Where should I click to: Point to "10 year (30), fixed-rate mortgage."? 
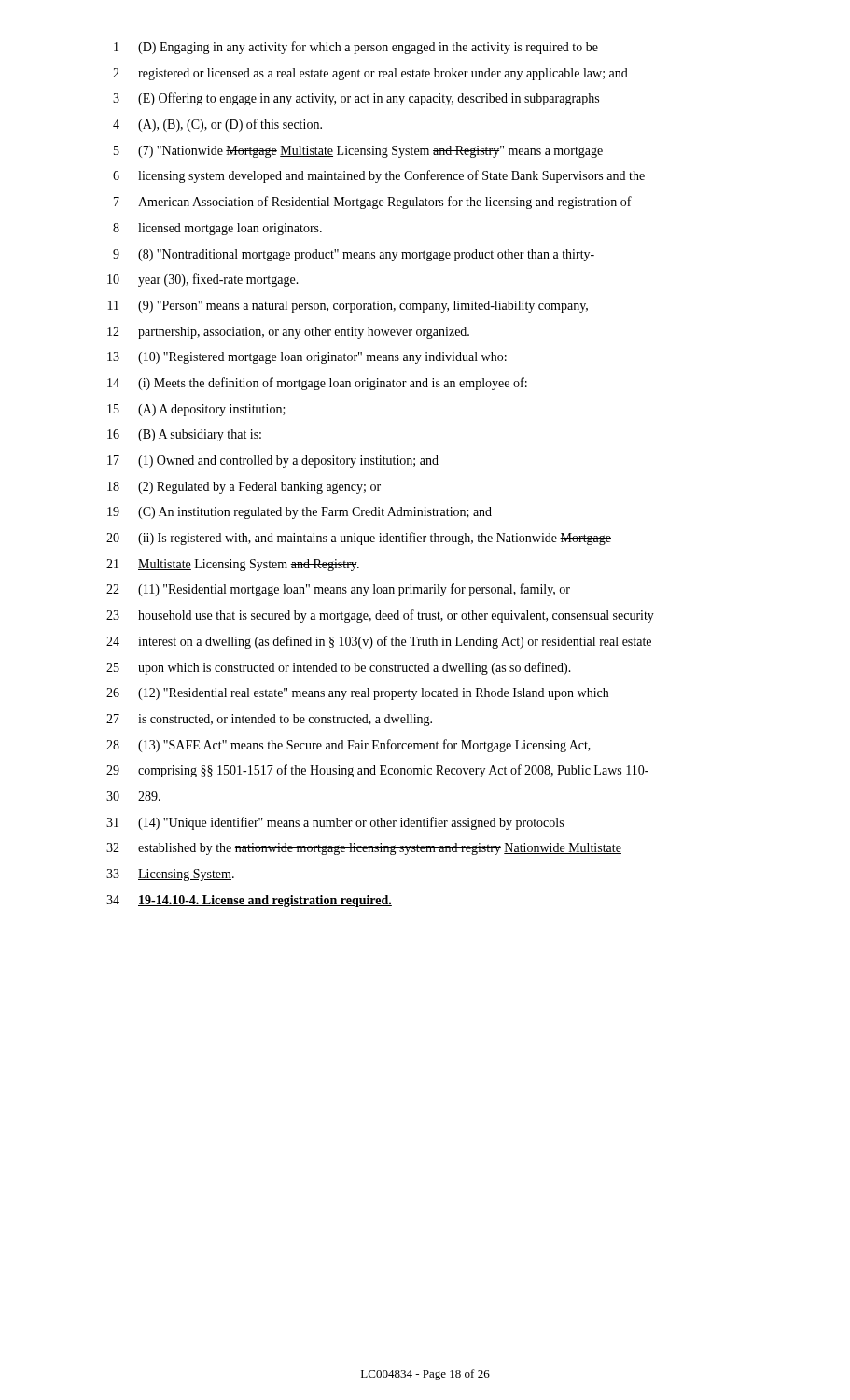[x=203, y=280]
